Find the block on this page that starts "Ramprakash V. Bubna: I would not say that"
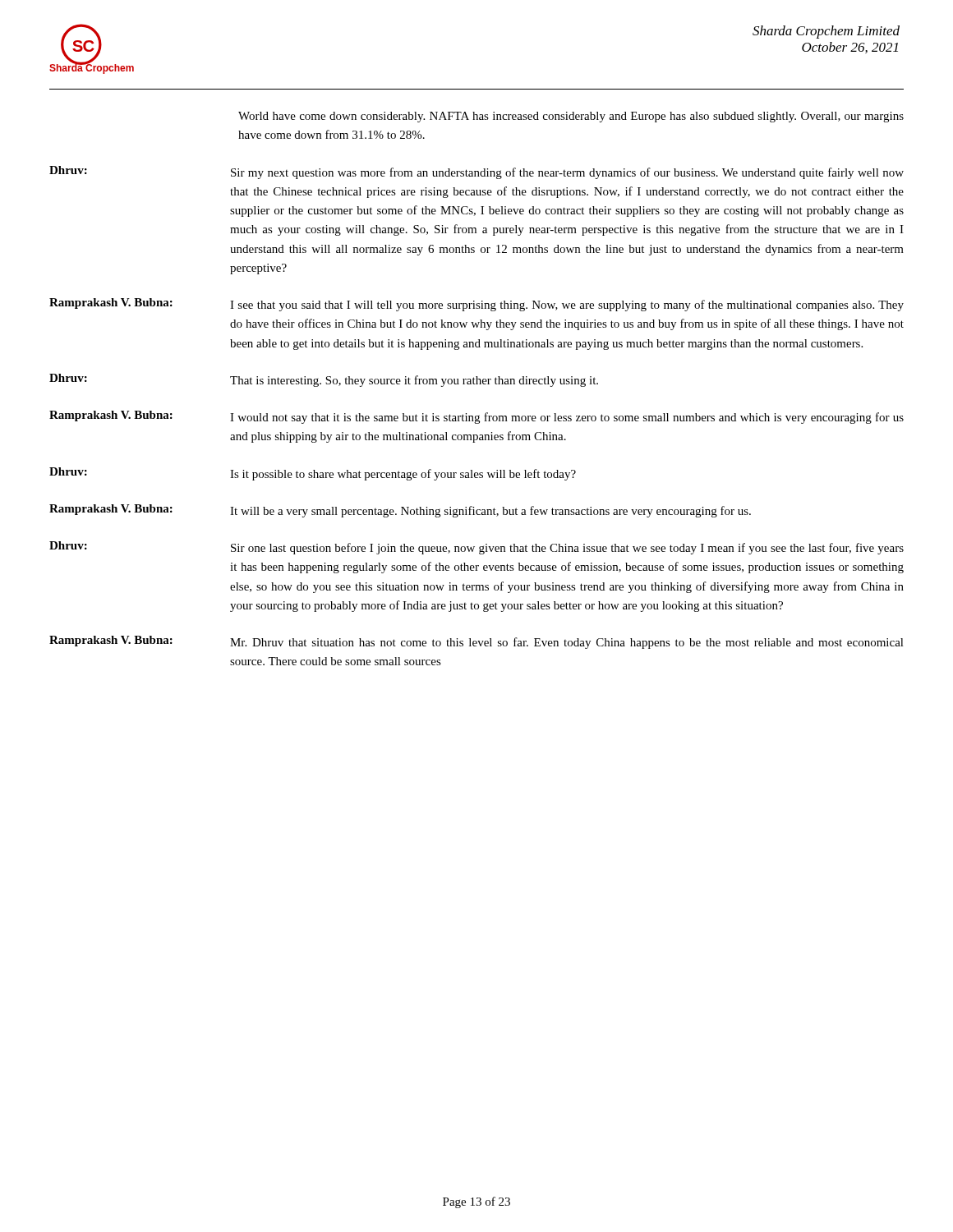The image size is (953, 1232). point(476,427)
